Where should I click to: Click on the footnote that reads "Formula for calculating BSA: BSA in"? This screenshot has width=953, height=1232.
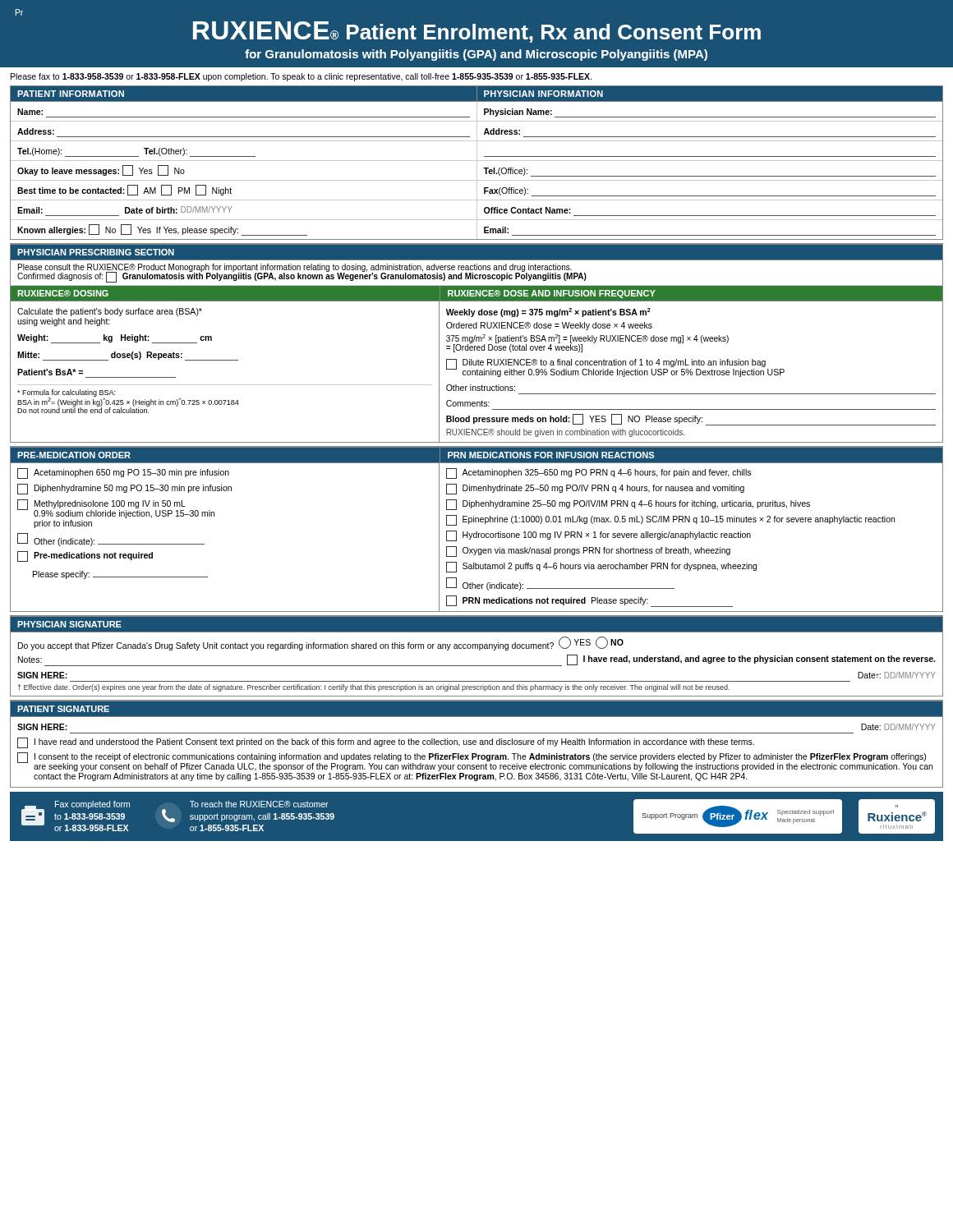tap(128, 402)
